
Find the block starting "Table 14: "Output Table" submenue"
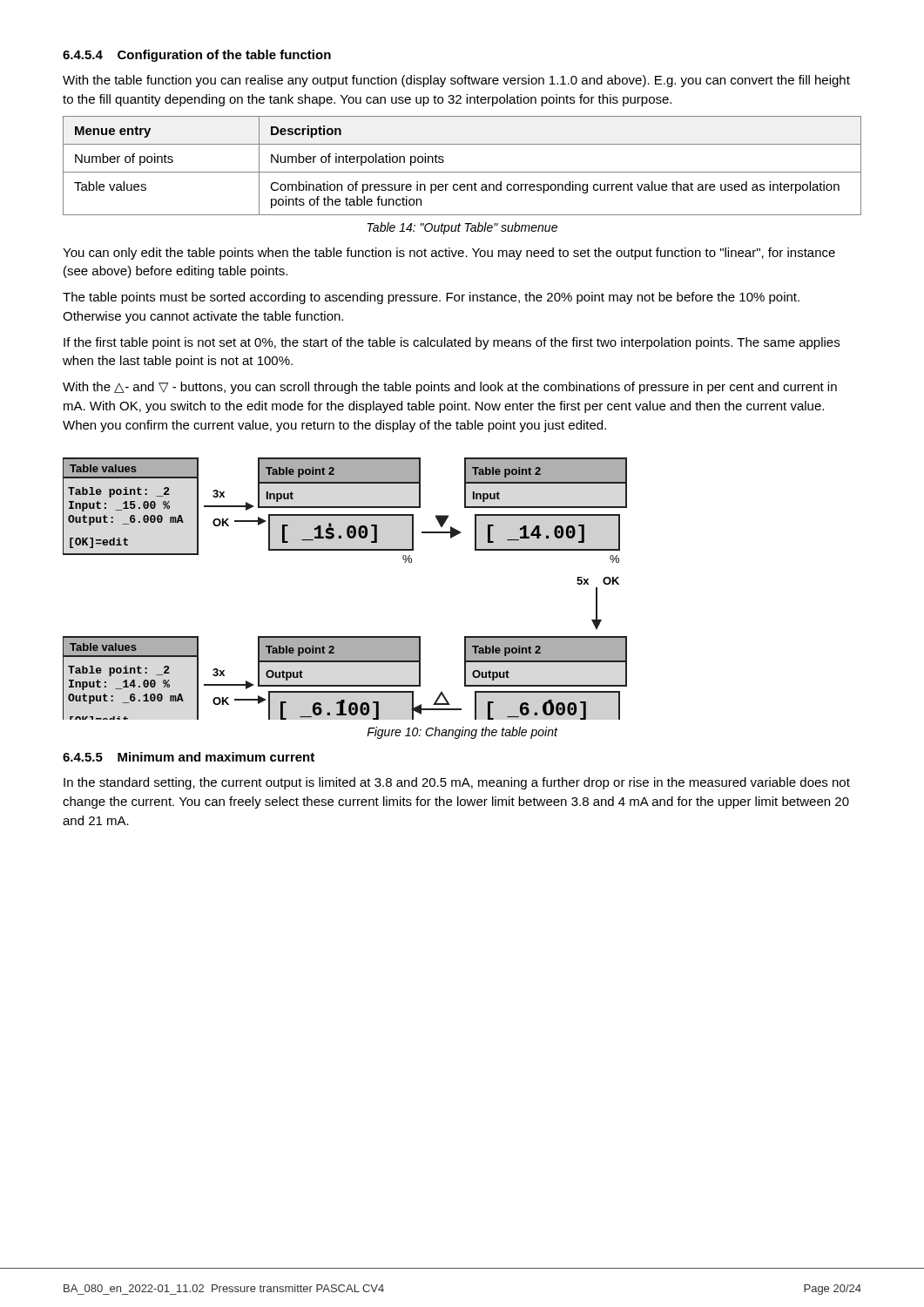(462, 227)
